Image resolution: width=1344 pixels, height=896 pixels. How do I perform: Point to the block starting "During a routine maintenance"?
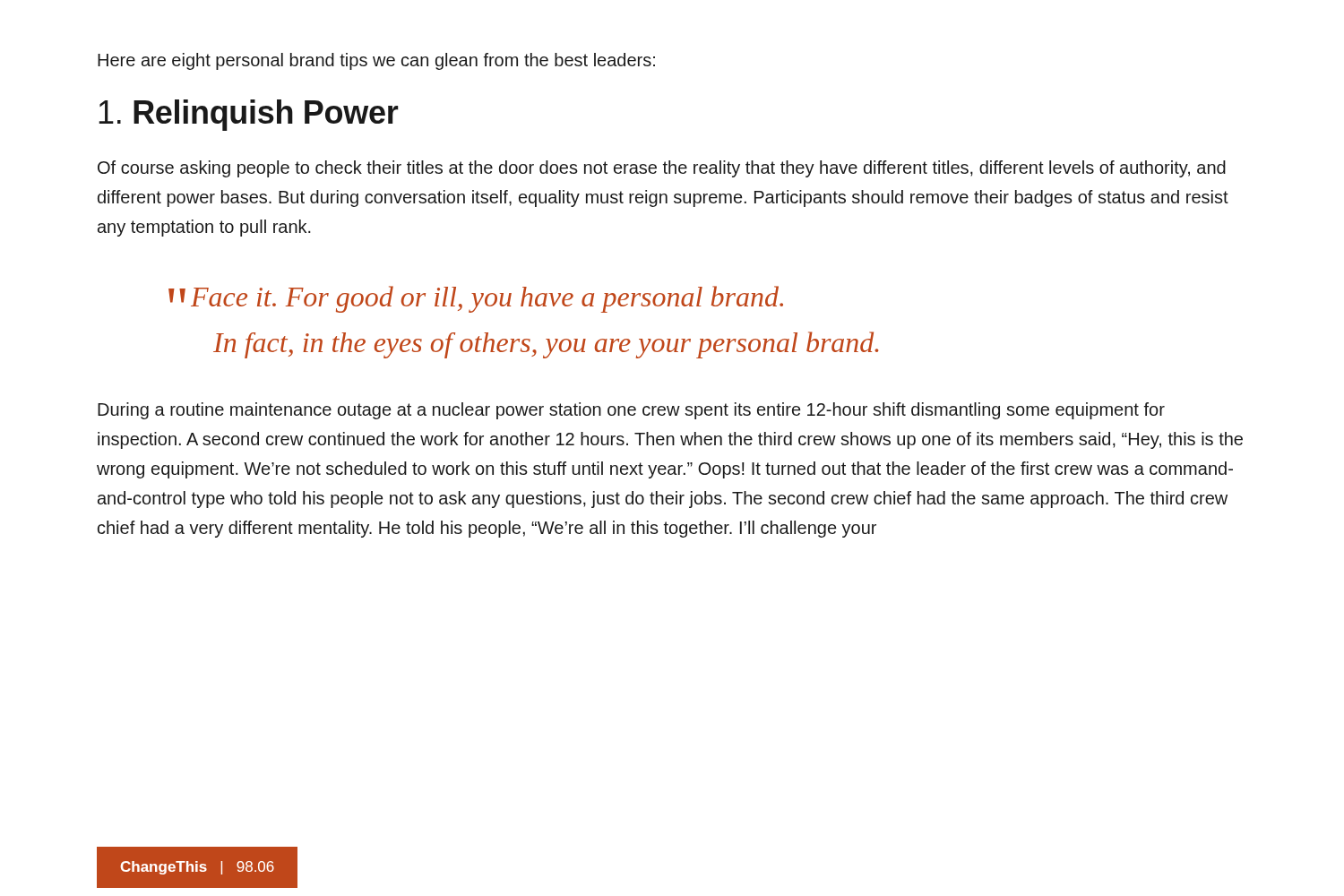[670, 469]
